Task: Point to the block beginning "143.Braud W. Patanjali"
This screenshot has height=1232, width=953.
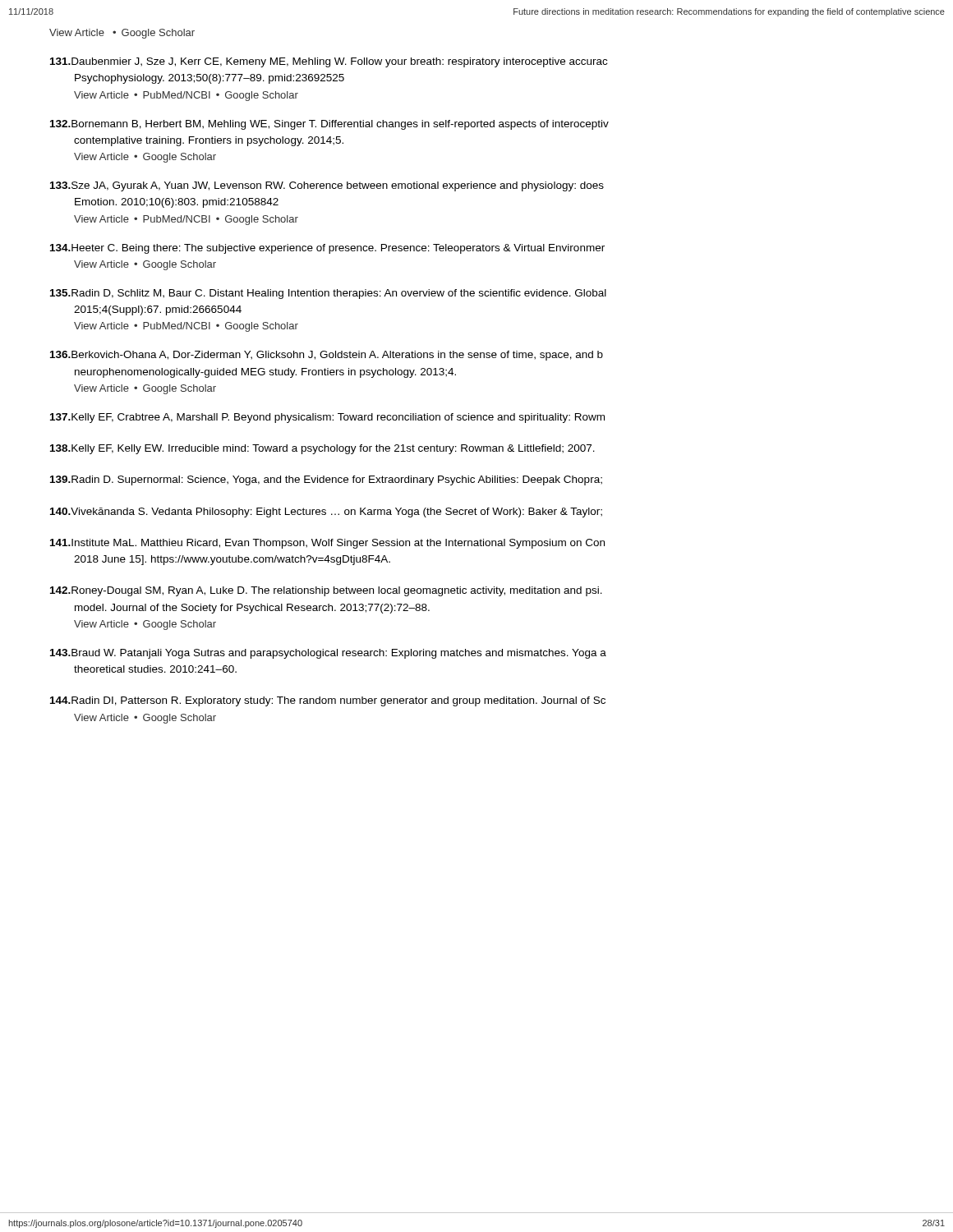Action: point(476,661)
